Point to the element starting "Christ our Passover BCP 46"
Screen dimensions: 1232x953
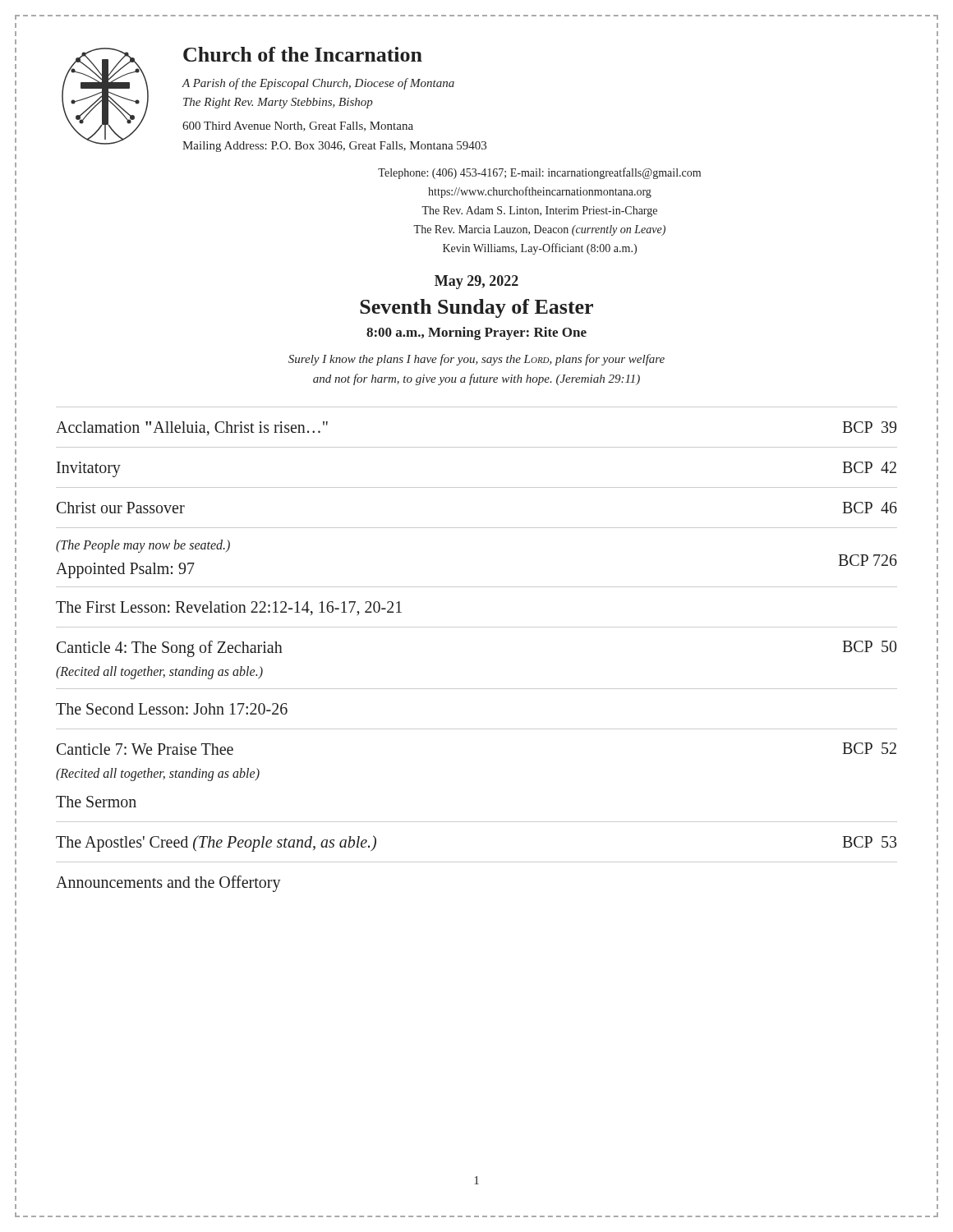[115, 507]
